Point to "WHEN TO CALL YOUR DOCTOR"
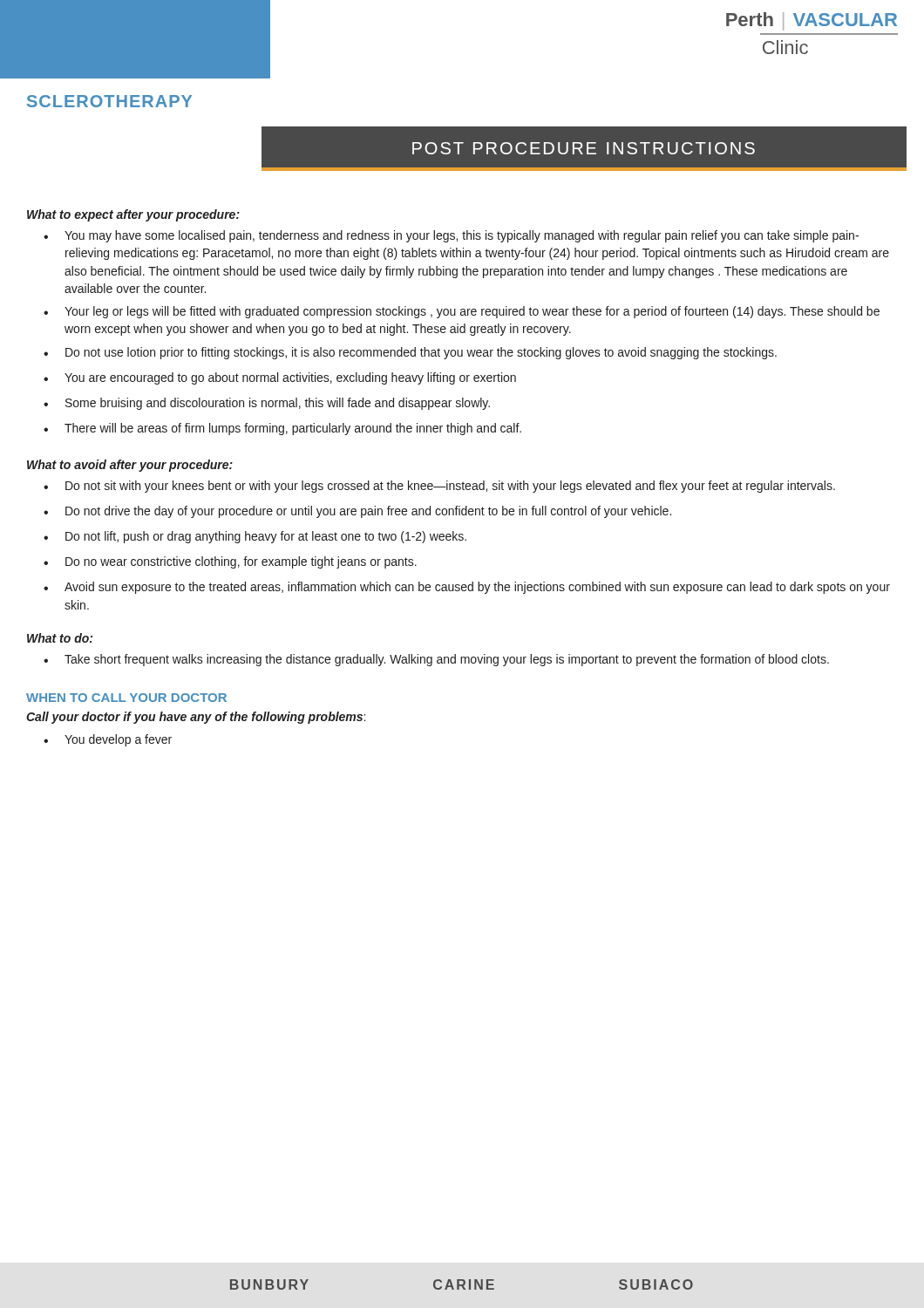Viewport: 924px width, 1308px height. coord(127,697)
